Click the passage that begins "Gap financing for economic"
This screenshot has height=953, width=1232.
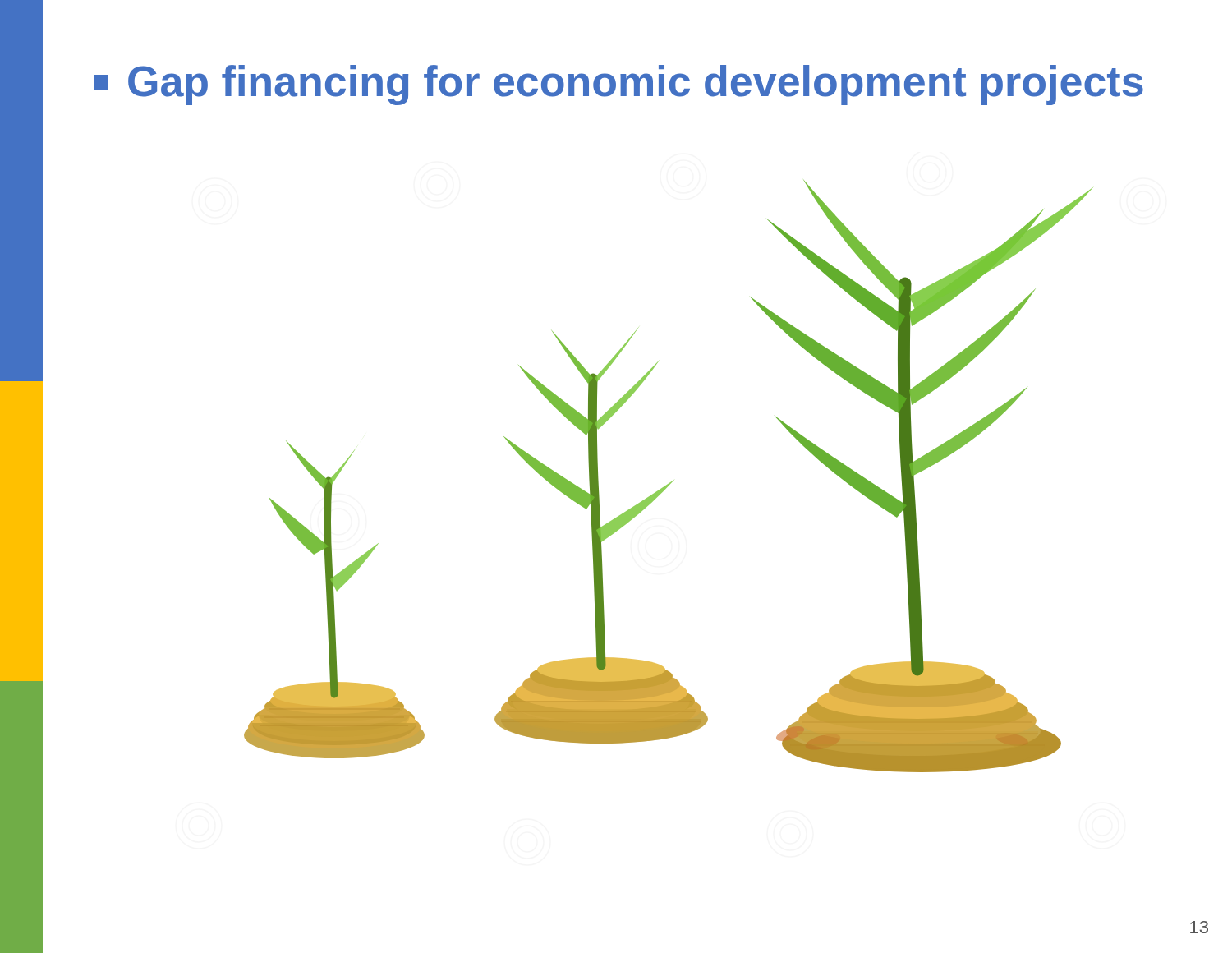click(x=619, y=81)
